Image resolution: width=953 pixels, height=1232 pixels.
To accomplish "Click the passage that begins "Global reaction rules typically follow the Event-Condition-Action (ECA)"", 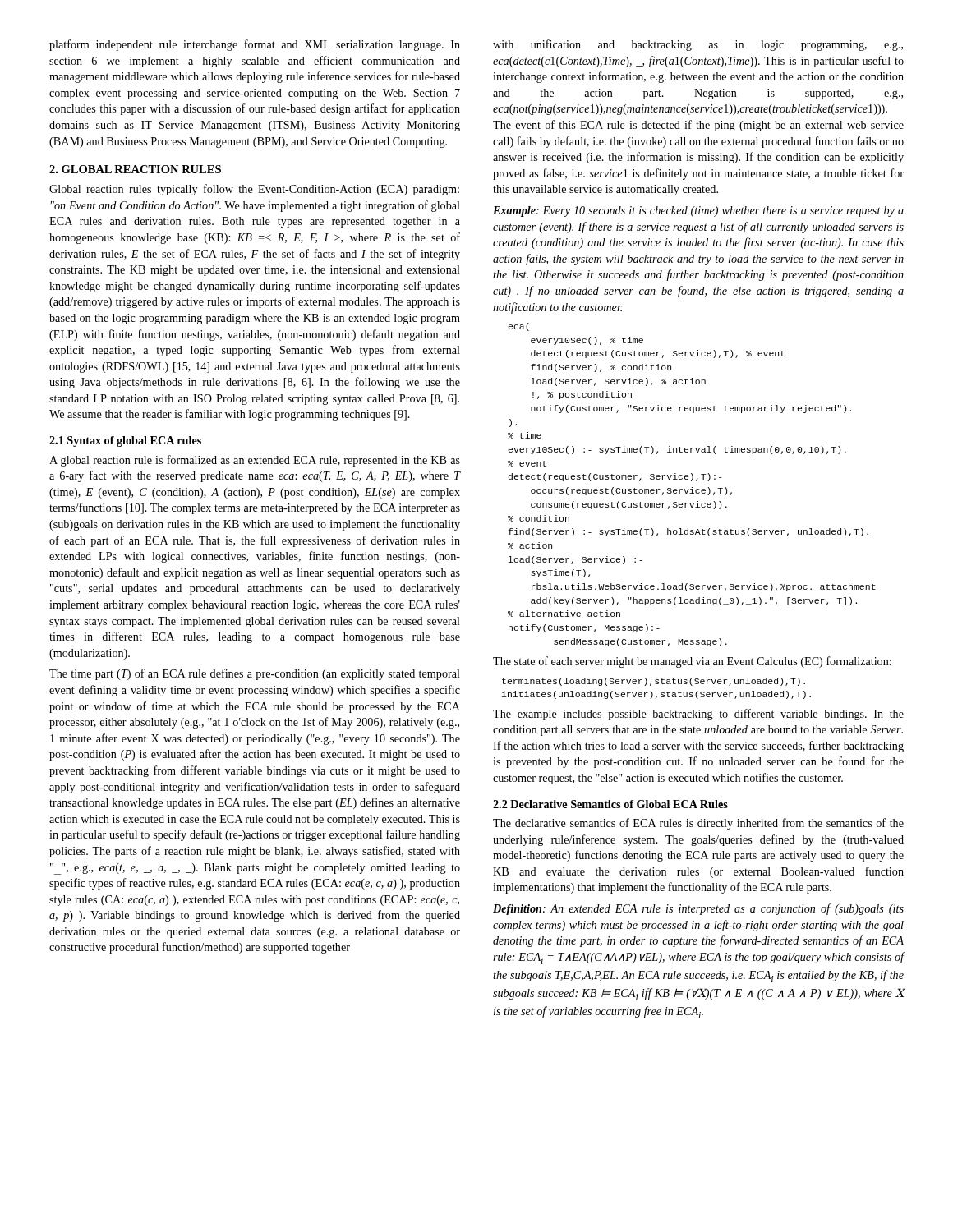I will (255, 302).
